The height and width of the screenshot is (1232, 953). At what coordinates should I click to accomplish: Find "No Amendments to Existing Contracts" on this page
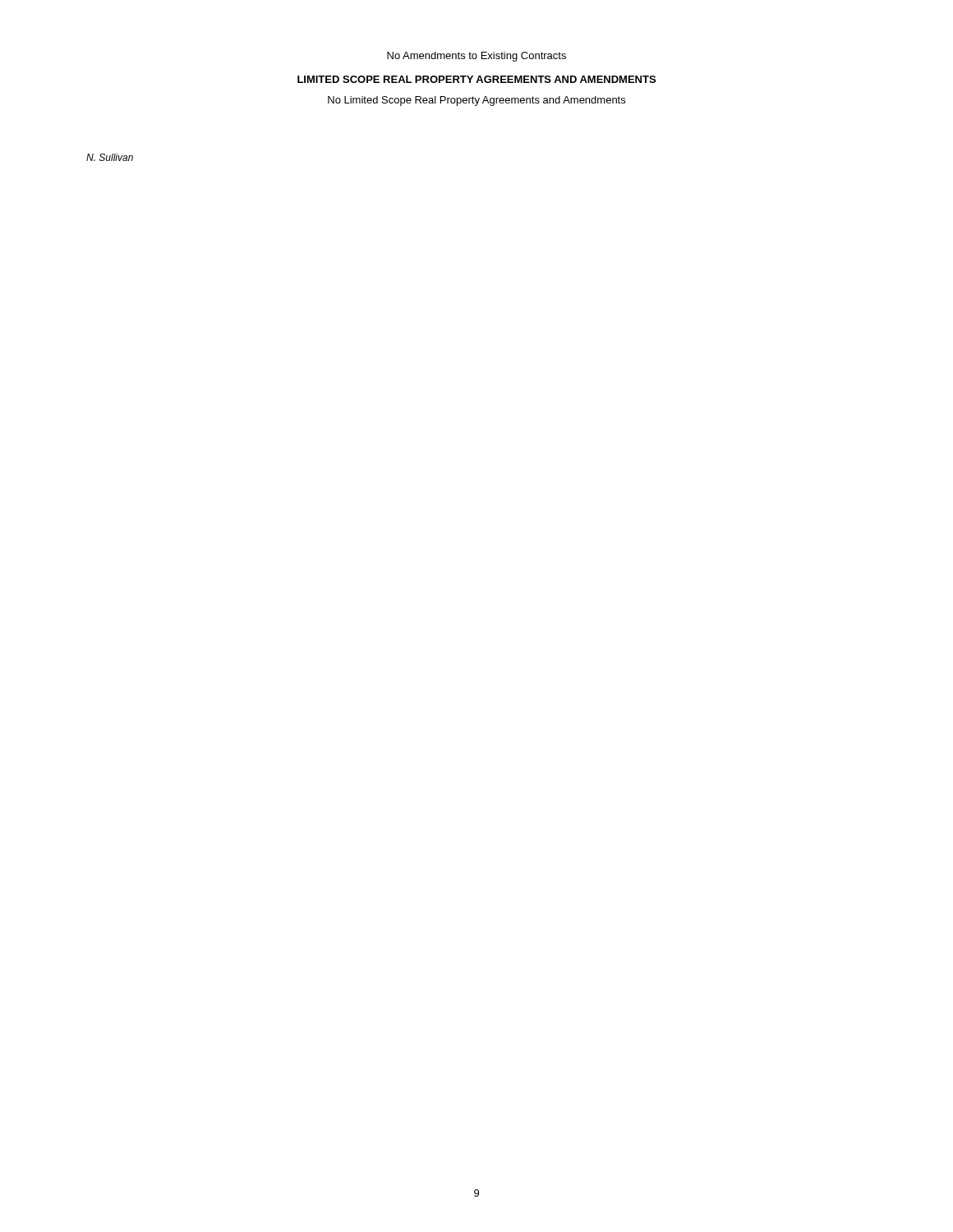(476, 55)
